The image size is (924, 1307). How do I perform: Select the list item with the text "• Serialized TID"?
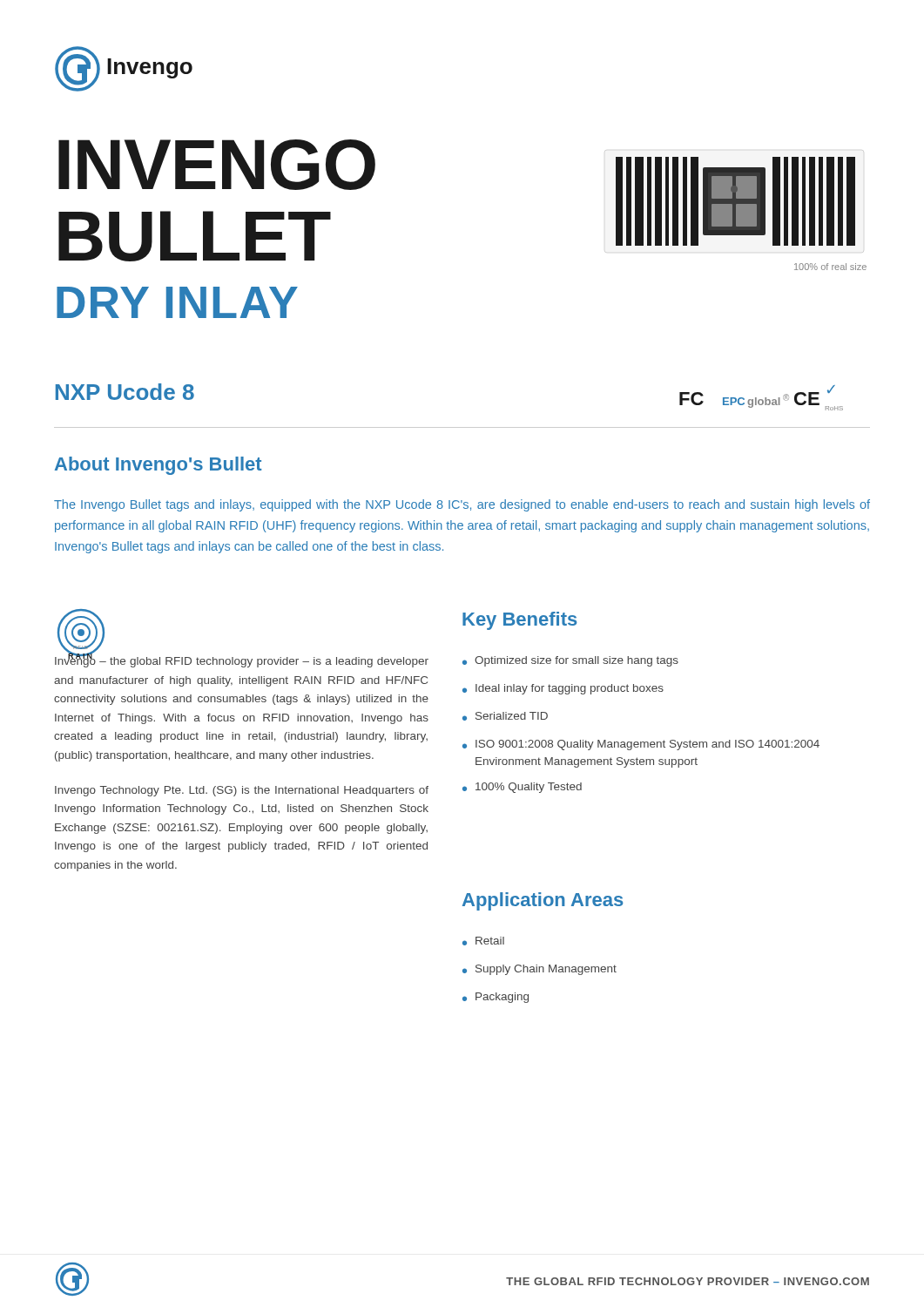[x=505, y=718]
